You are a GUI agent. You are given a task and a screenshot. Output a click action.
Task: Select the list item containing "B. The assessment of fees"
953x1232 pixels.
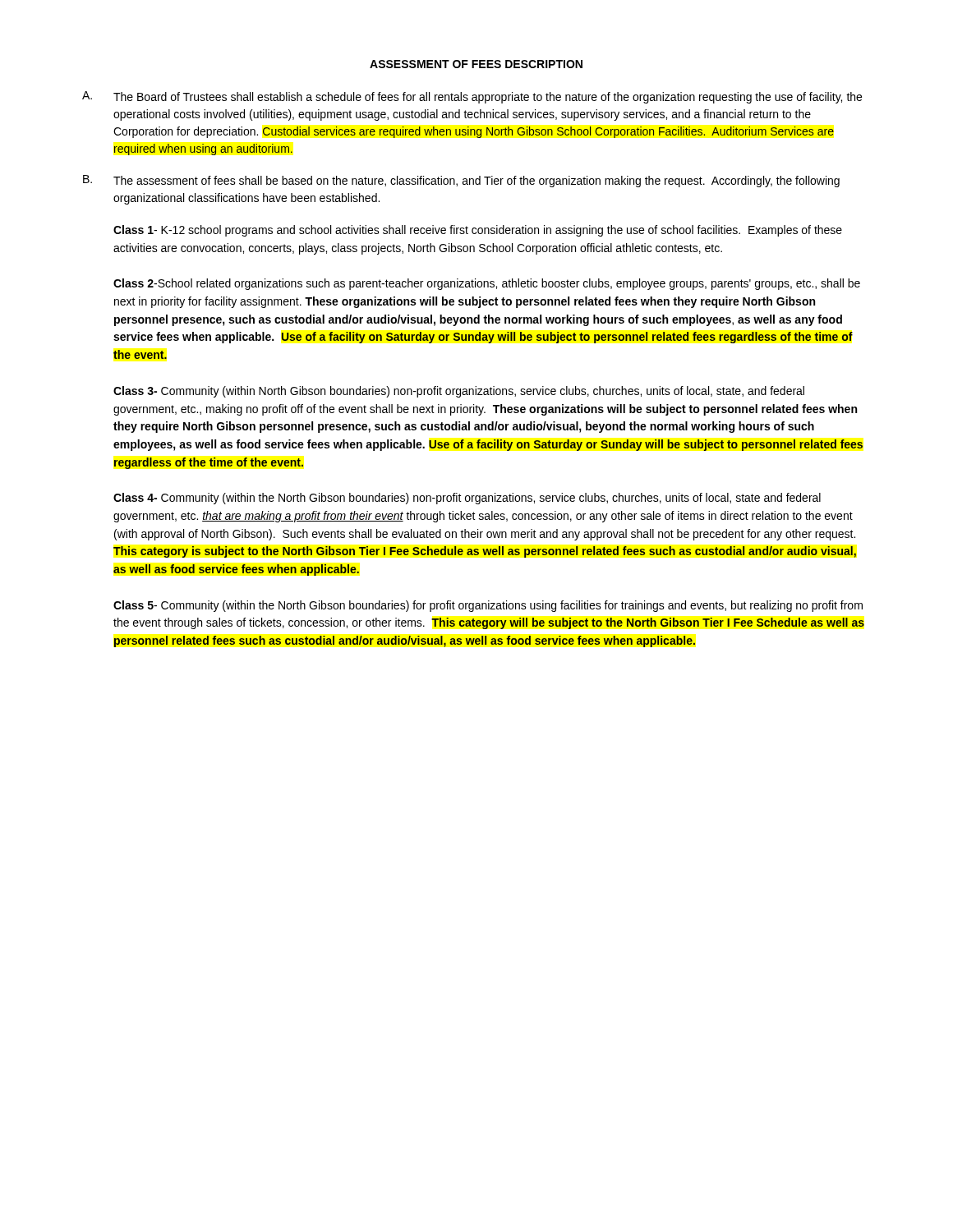476,190
